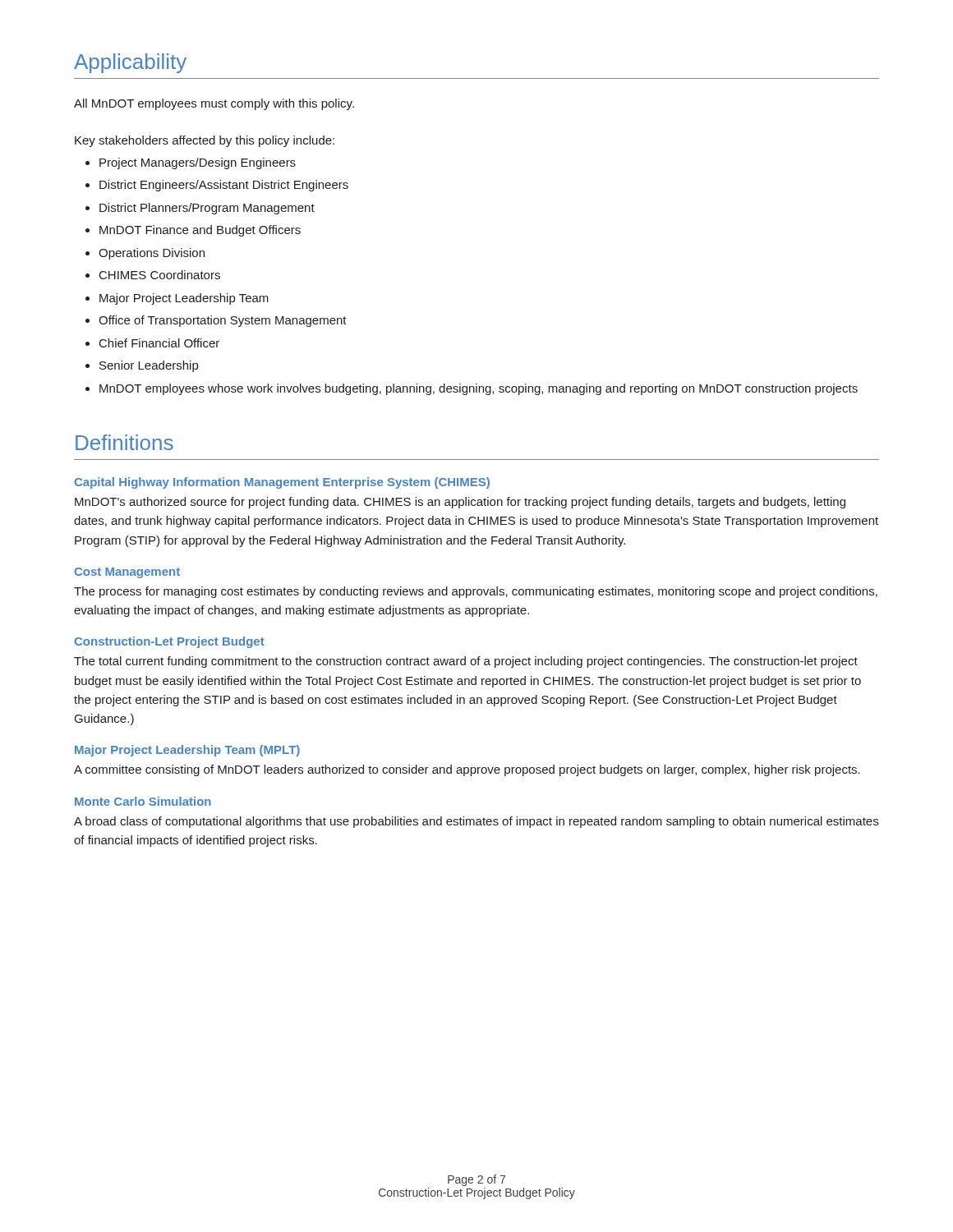Click on the passage starting "District Planners/Program Management"
Image resolution: width=953 pixels, height=1232 pixels.
pos(206,207)
